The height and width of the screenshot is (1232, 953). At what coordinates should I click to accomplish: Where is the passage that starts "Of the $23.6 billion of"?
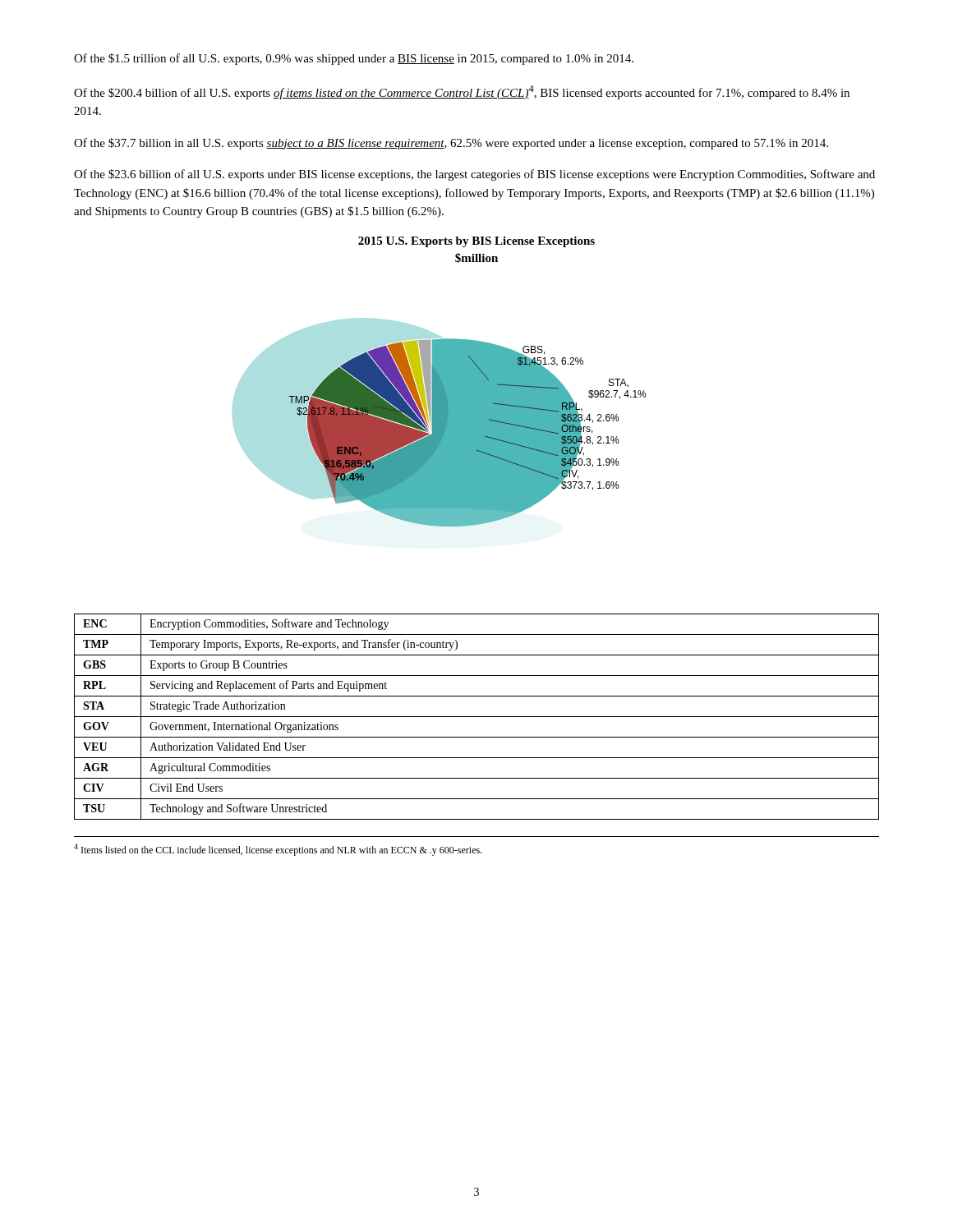click(x=476, y=193)
